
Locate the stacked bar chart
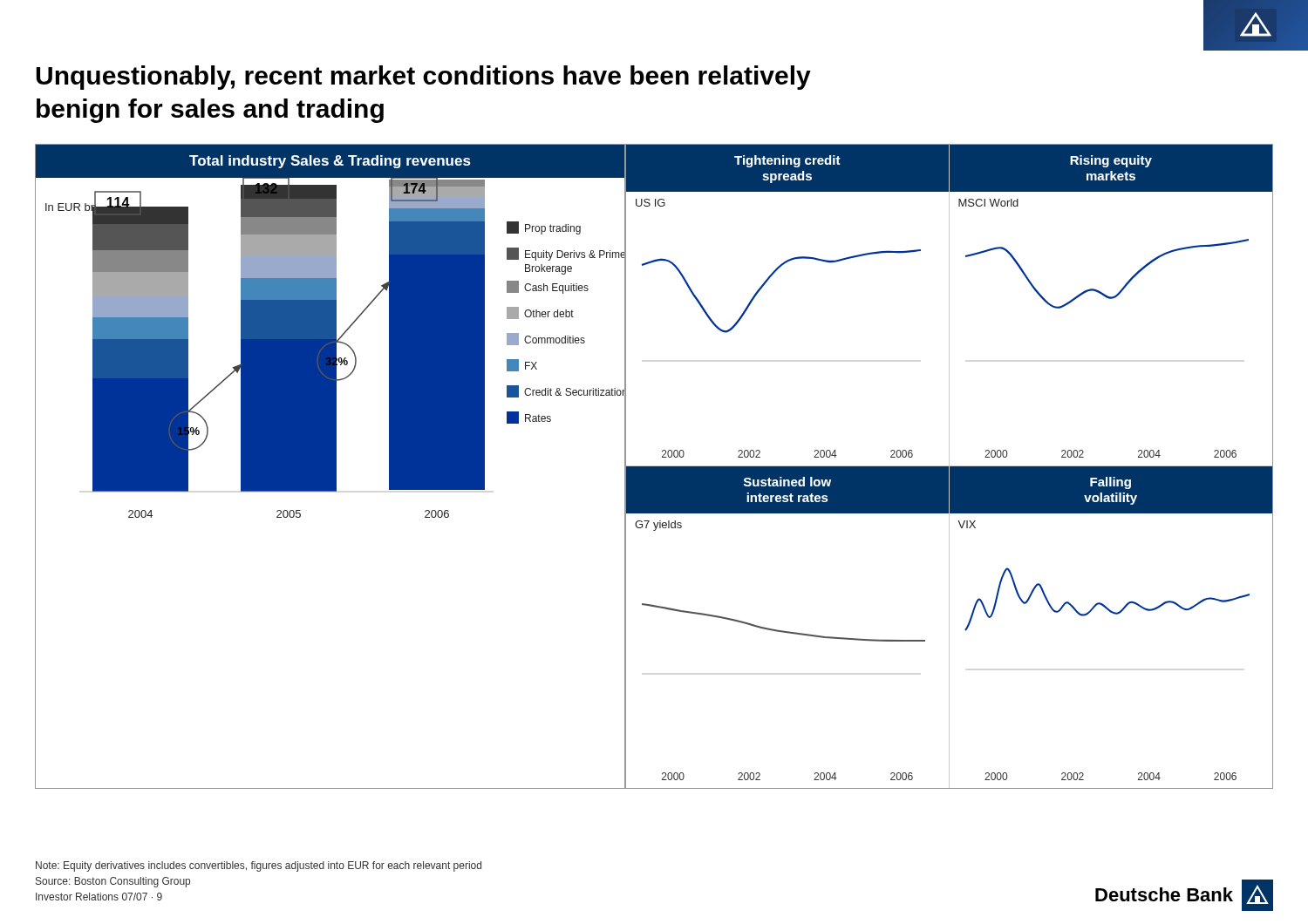330,466
